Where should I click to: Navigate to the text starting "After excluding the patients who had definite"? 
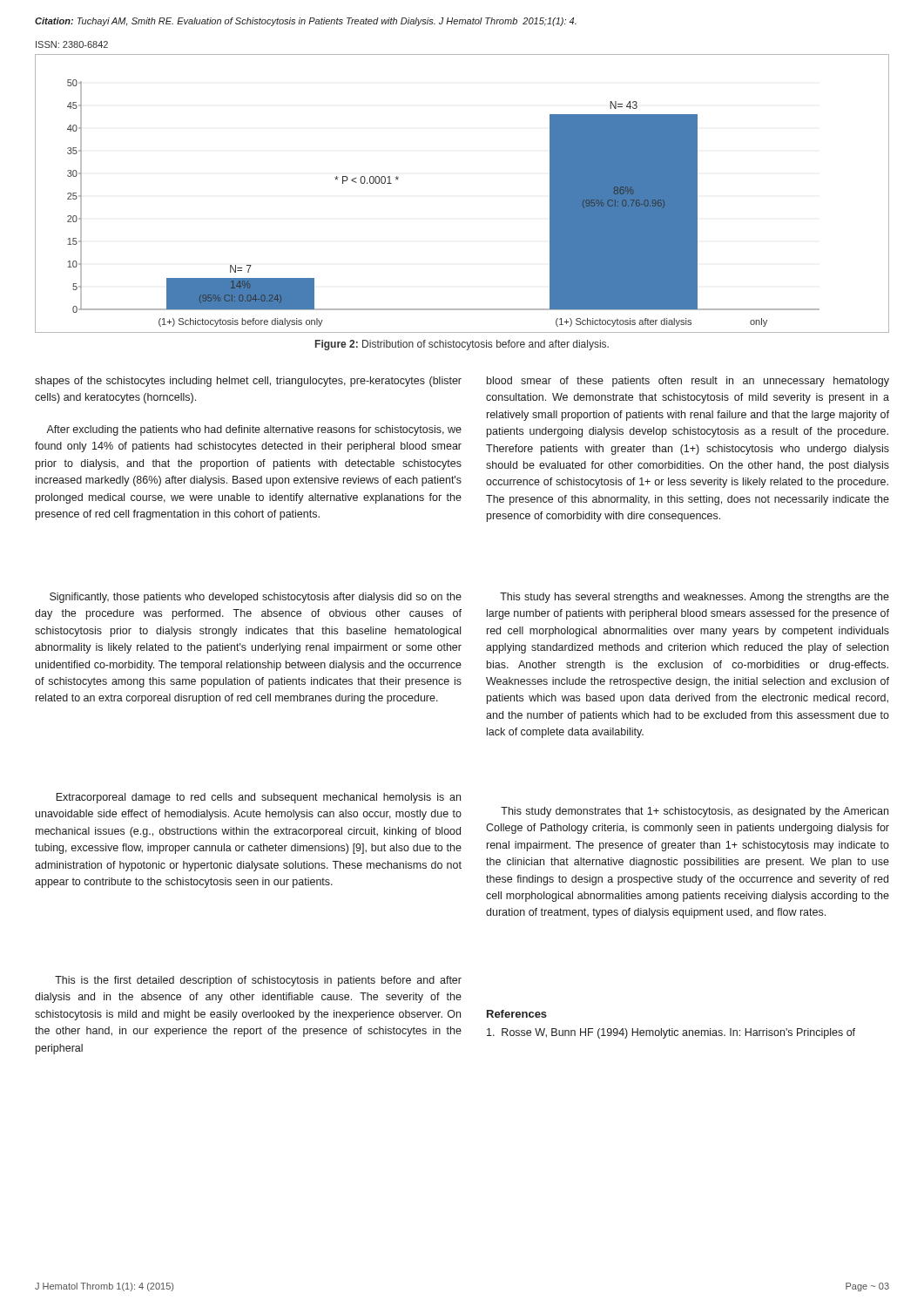(248, 472)
